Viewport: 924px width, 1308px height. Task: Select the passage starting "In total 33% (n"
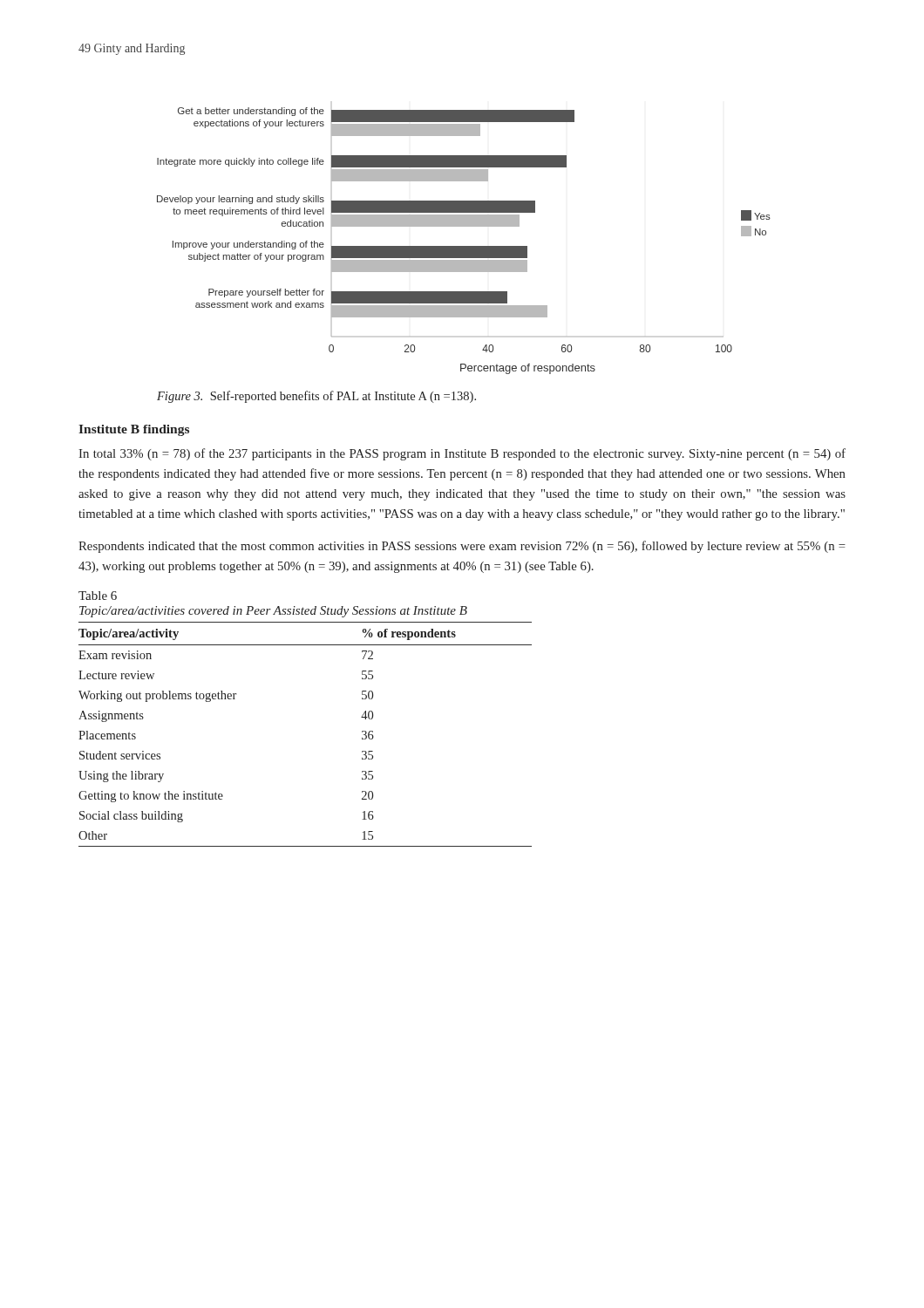coord(462,483)
